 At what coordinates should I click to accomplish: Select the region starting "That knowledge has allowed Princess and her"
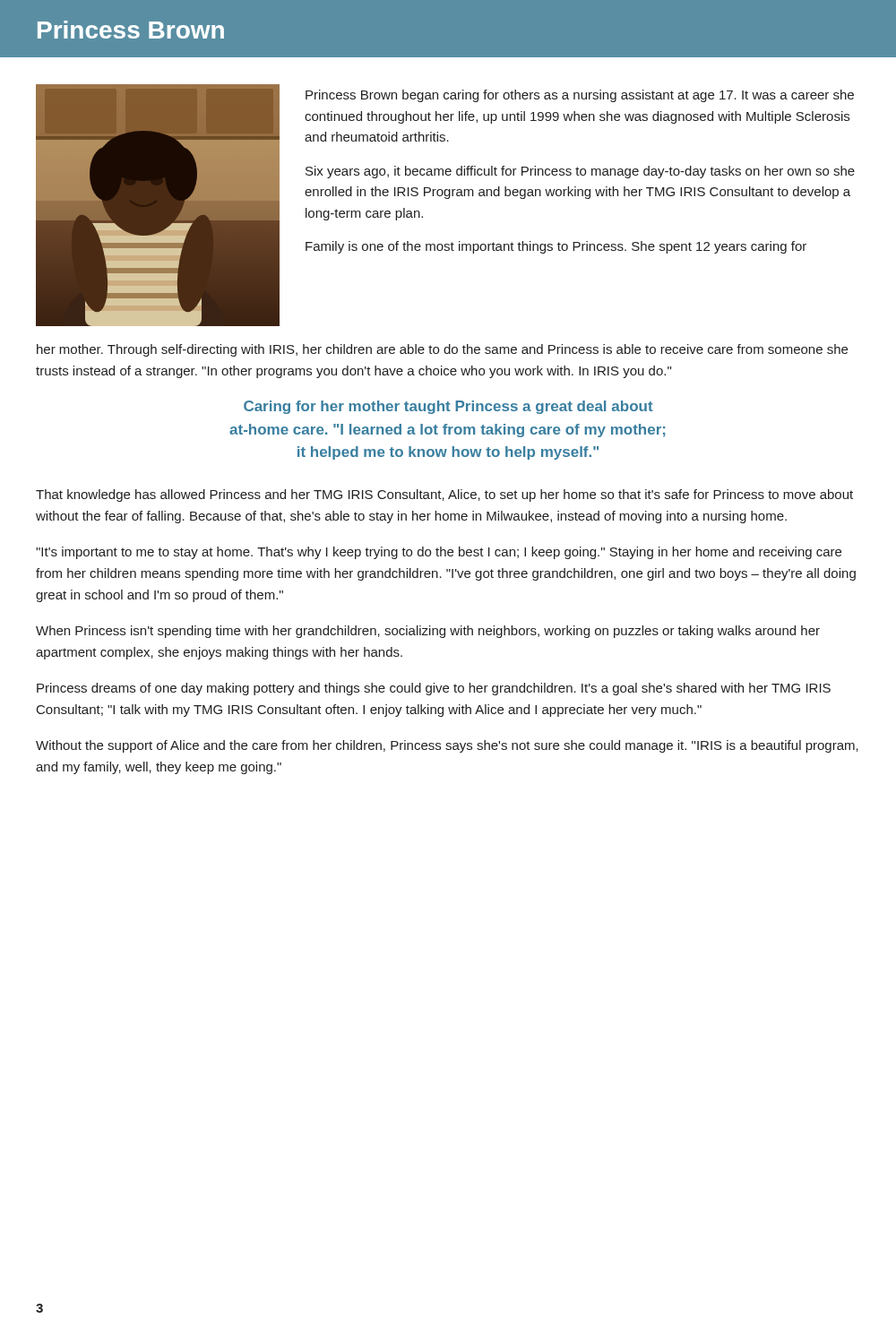[448, 505]
